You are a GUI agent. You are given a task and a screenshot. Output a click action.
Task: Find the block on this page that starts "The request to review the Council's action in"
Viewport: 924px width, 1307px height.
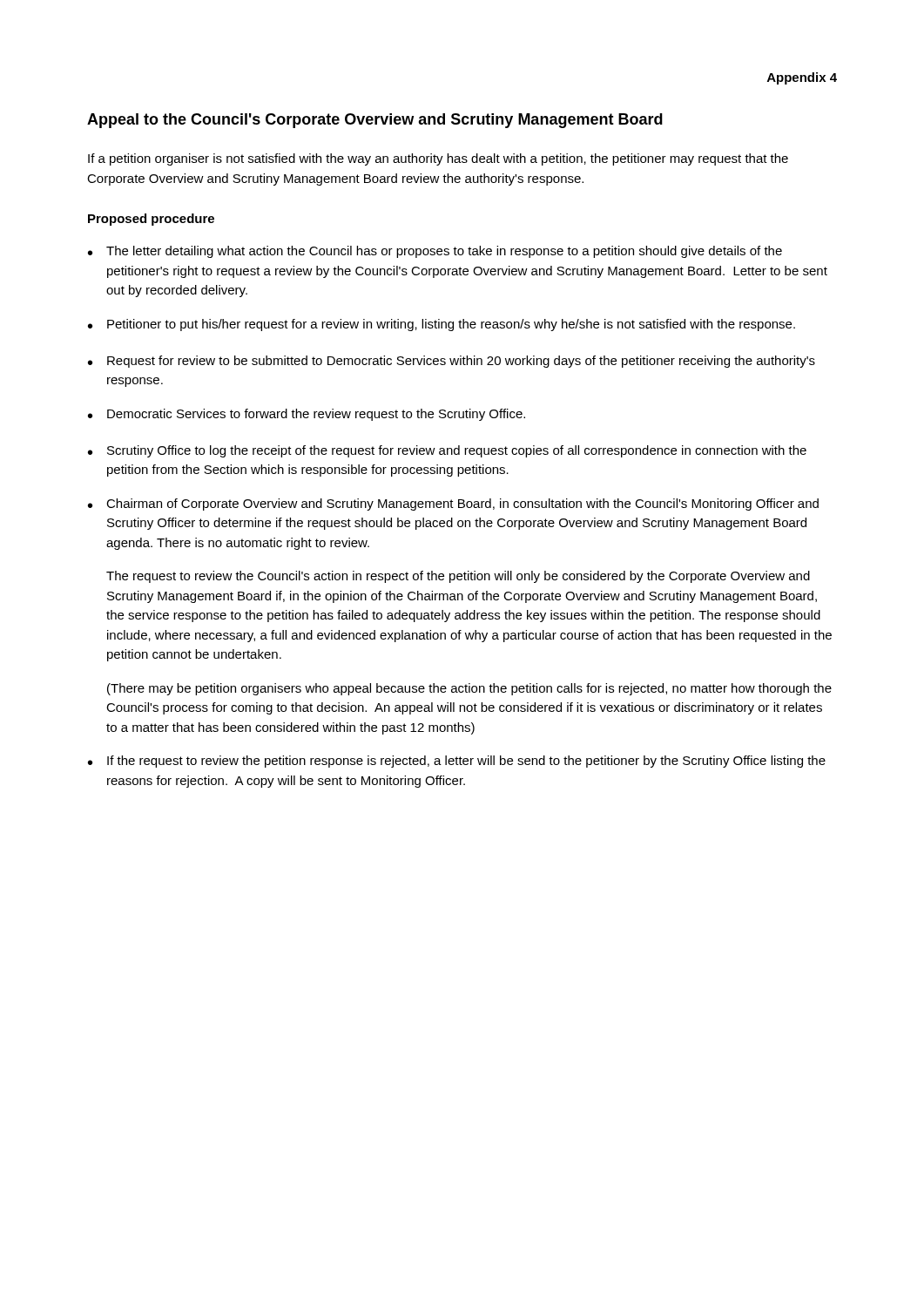pyautogui.click(x=469, y=615)
